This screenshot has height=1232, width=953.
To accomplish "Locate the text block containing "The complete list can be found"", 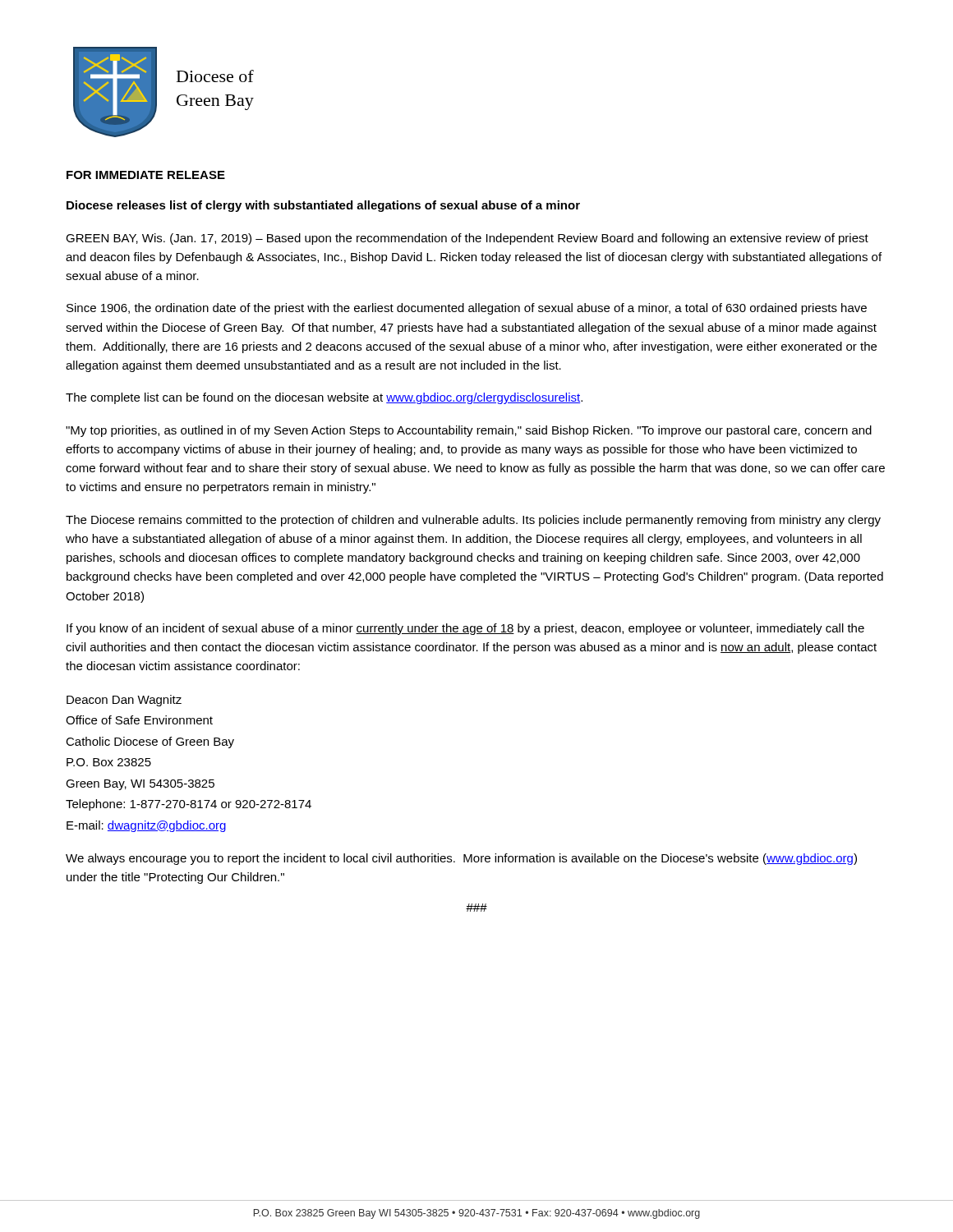I will 325,397.
